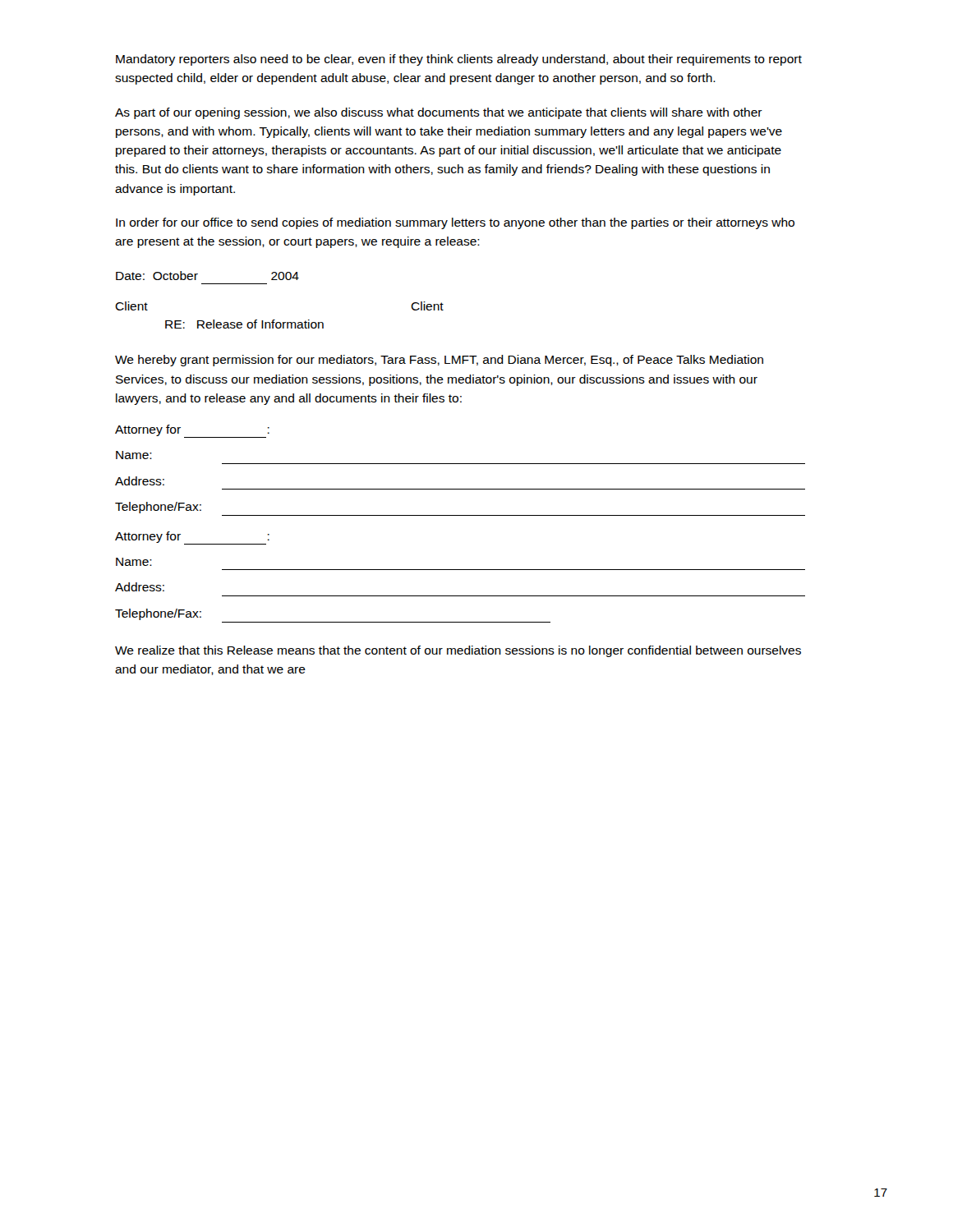The width and height of the screenshot is (953, 1232).
Task: Click on the text block containing "We realize that this Release means that the"
Action: (x=460, y=659)
